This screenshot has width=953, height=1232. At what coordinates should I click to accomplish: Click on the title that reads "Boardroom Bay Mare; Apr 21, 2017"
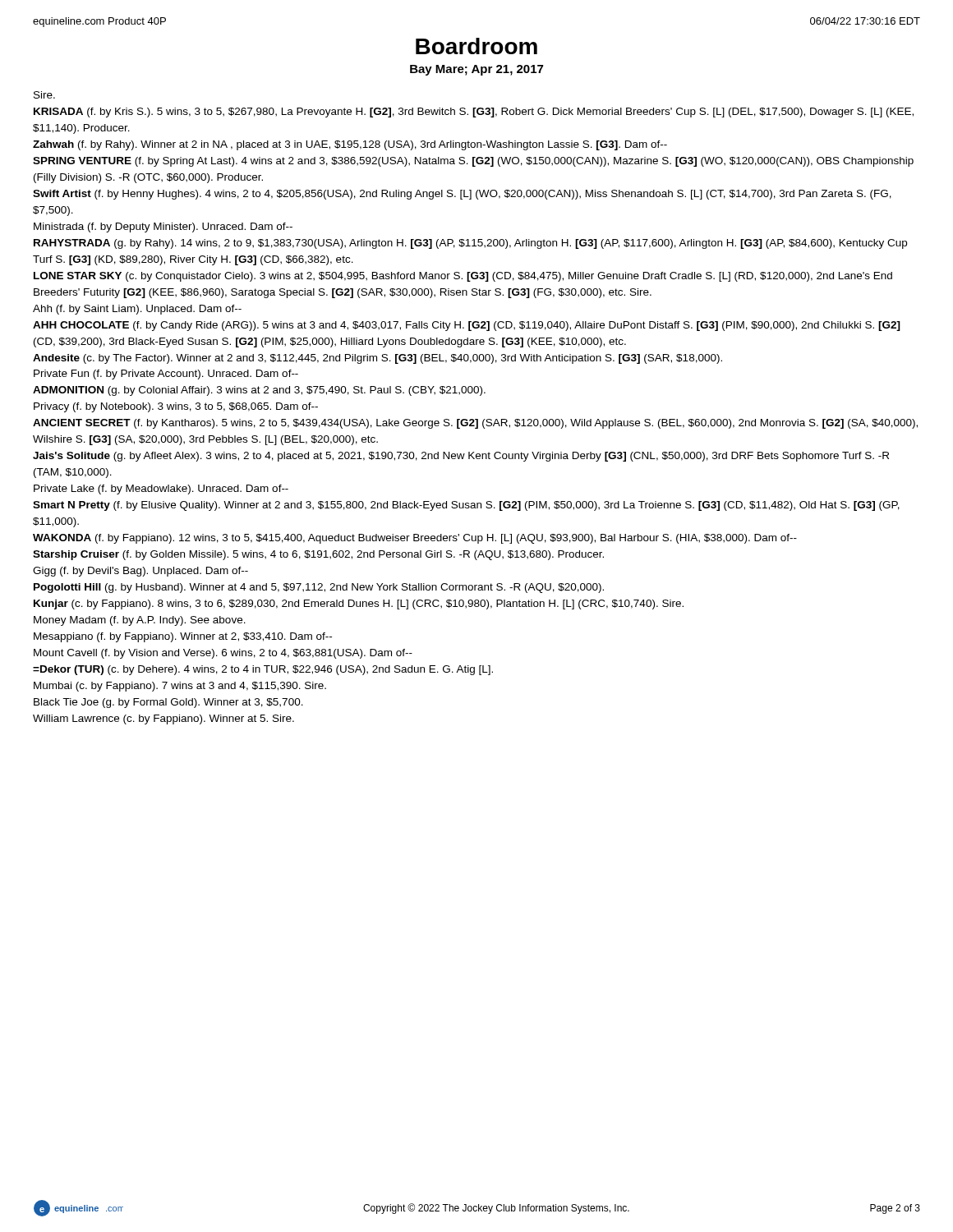coord(476,55)
